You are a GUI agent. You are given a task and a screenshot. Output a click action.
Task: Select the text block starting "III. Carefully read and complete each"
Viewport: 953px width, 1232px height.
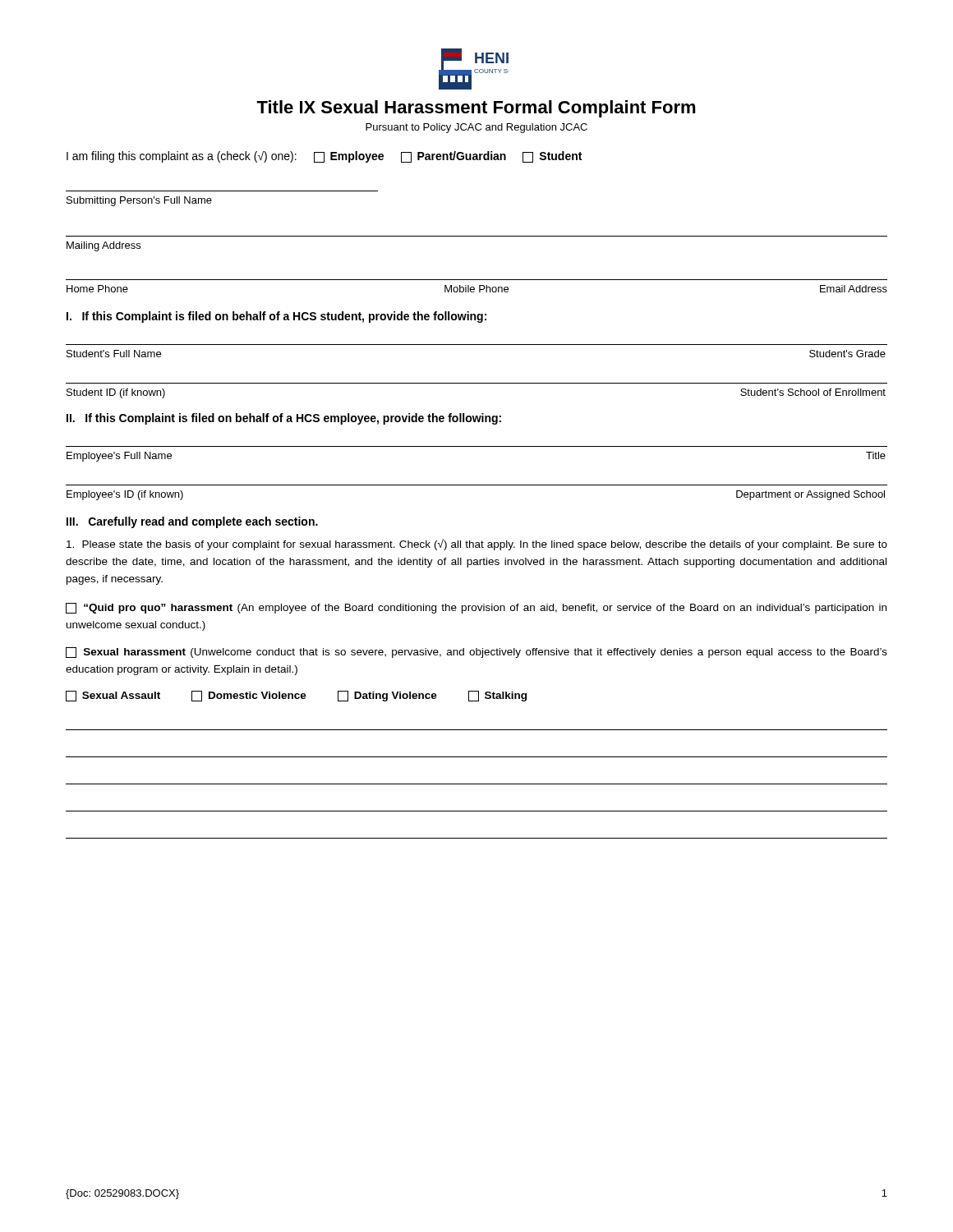click(192, 522)
